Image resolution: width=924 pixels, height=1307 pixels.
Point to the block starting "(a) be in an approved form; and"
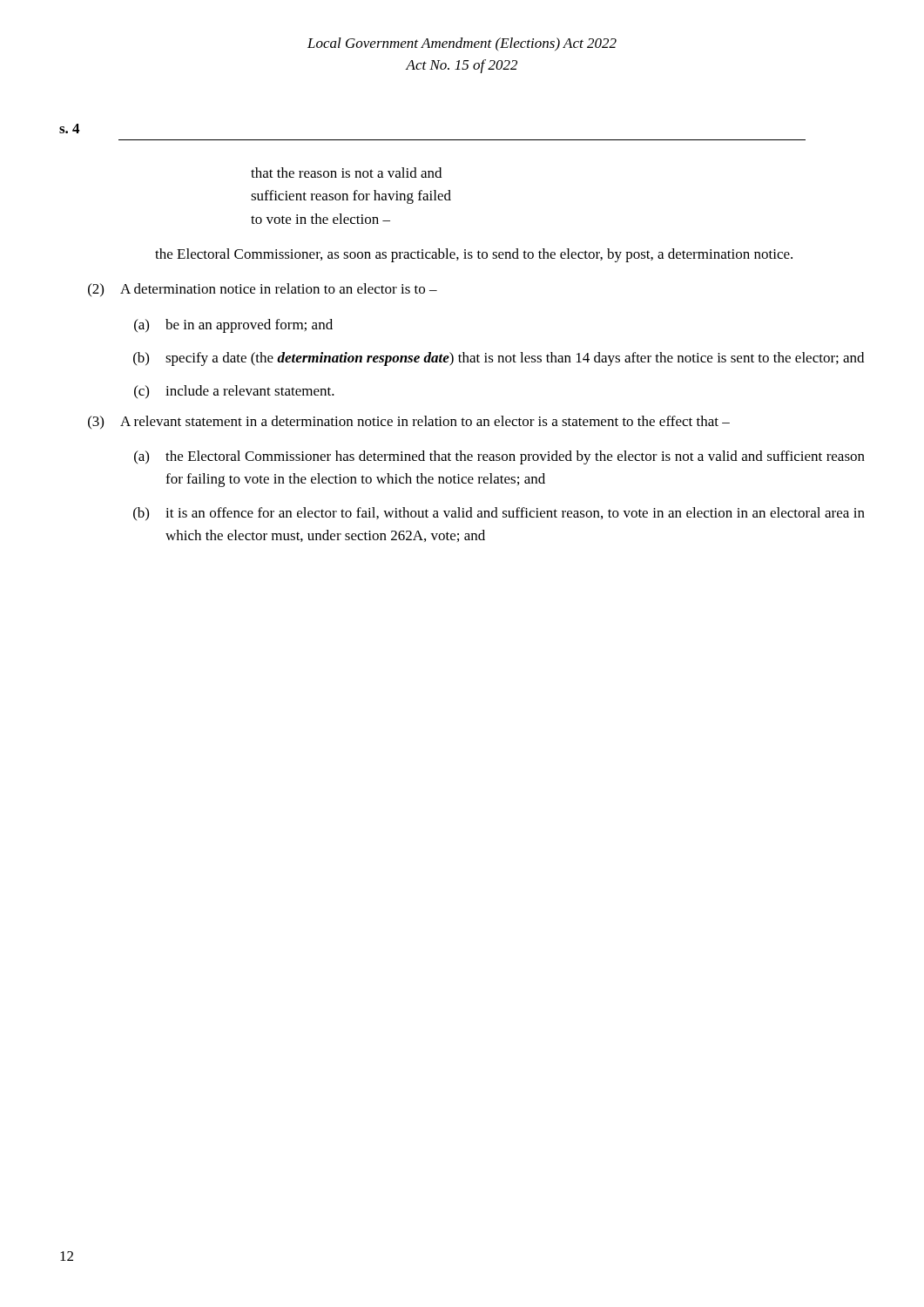[233, 326]
